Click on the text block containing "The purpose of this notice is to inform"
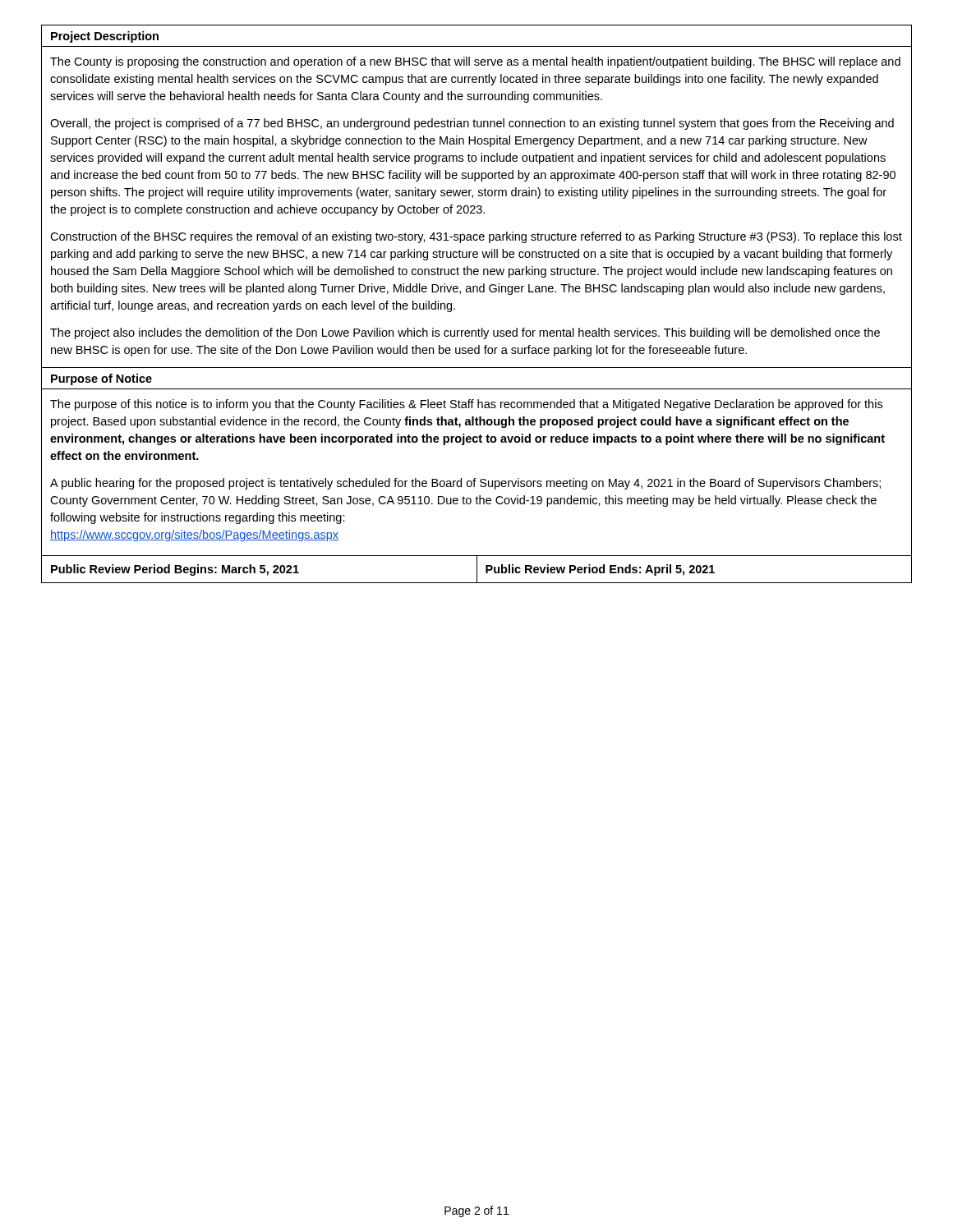Image resolution: width=953 pixels, height=1232 pixels. [x=476, y=470]
